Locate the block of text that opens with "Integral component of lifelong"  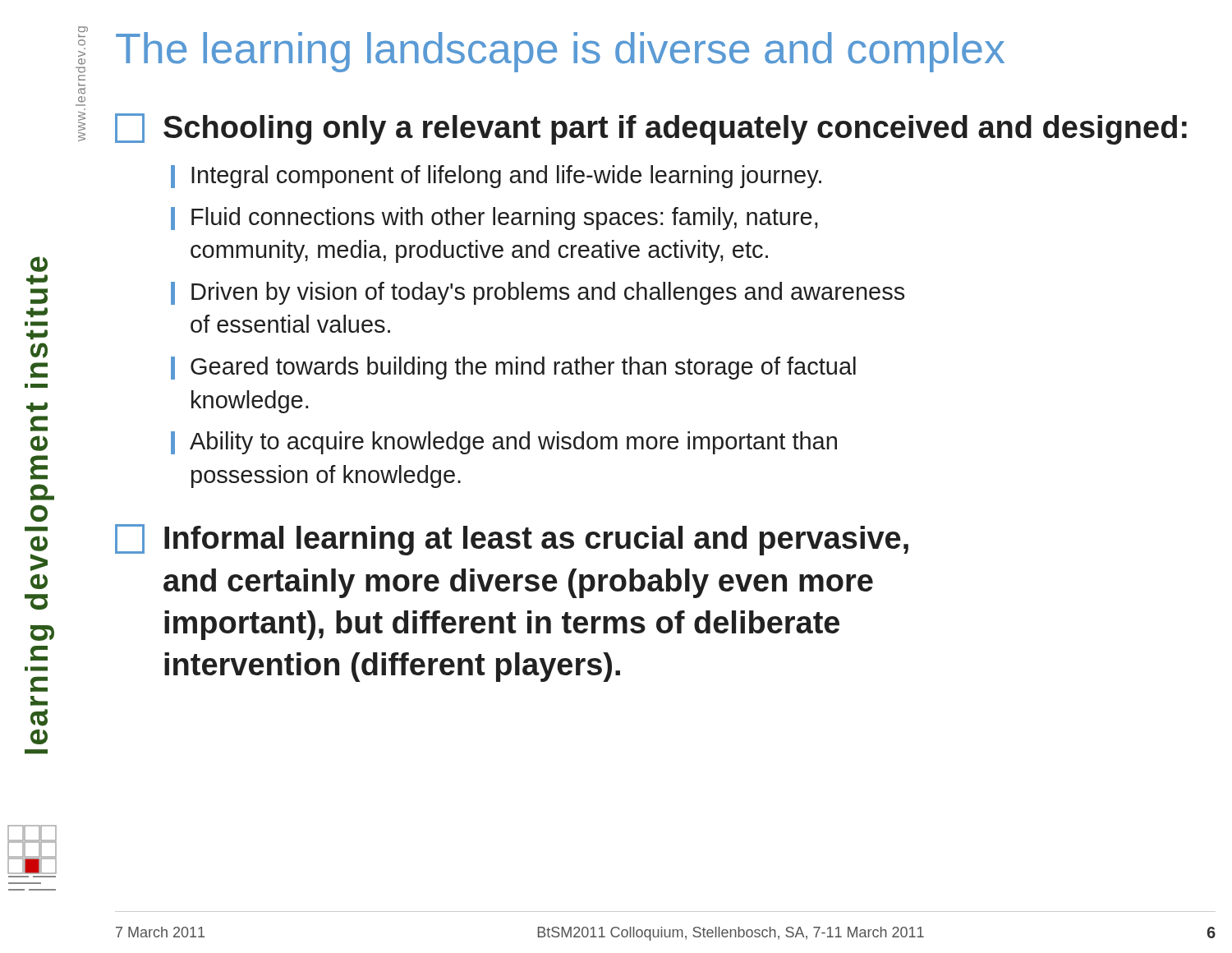[x=497, y=175]
